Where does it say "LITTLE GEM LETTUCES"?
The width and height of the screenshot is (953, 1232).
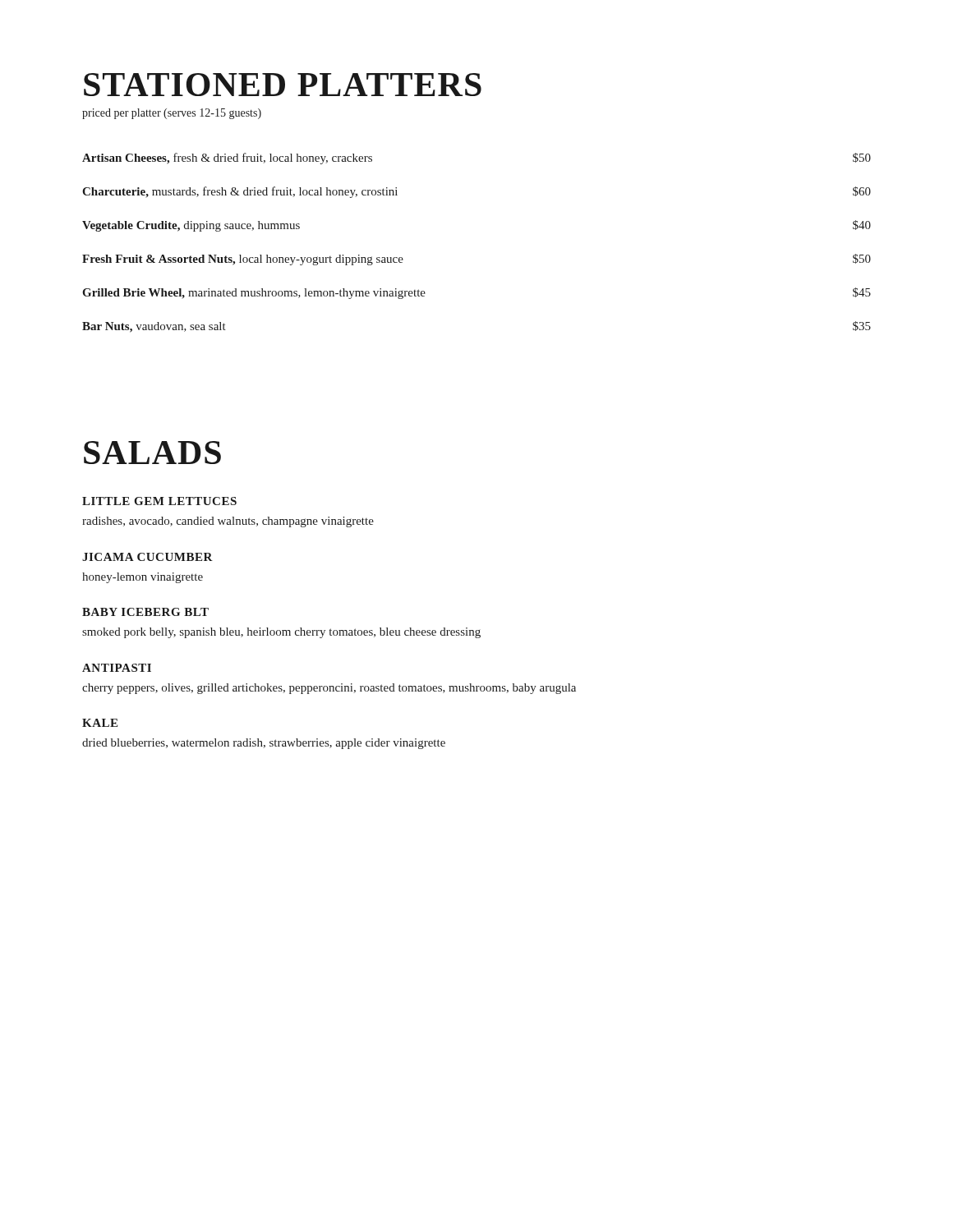point(159,501)
